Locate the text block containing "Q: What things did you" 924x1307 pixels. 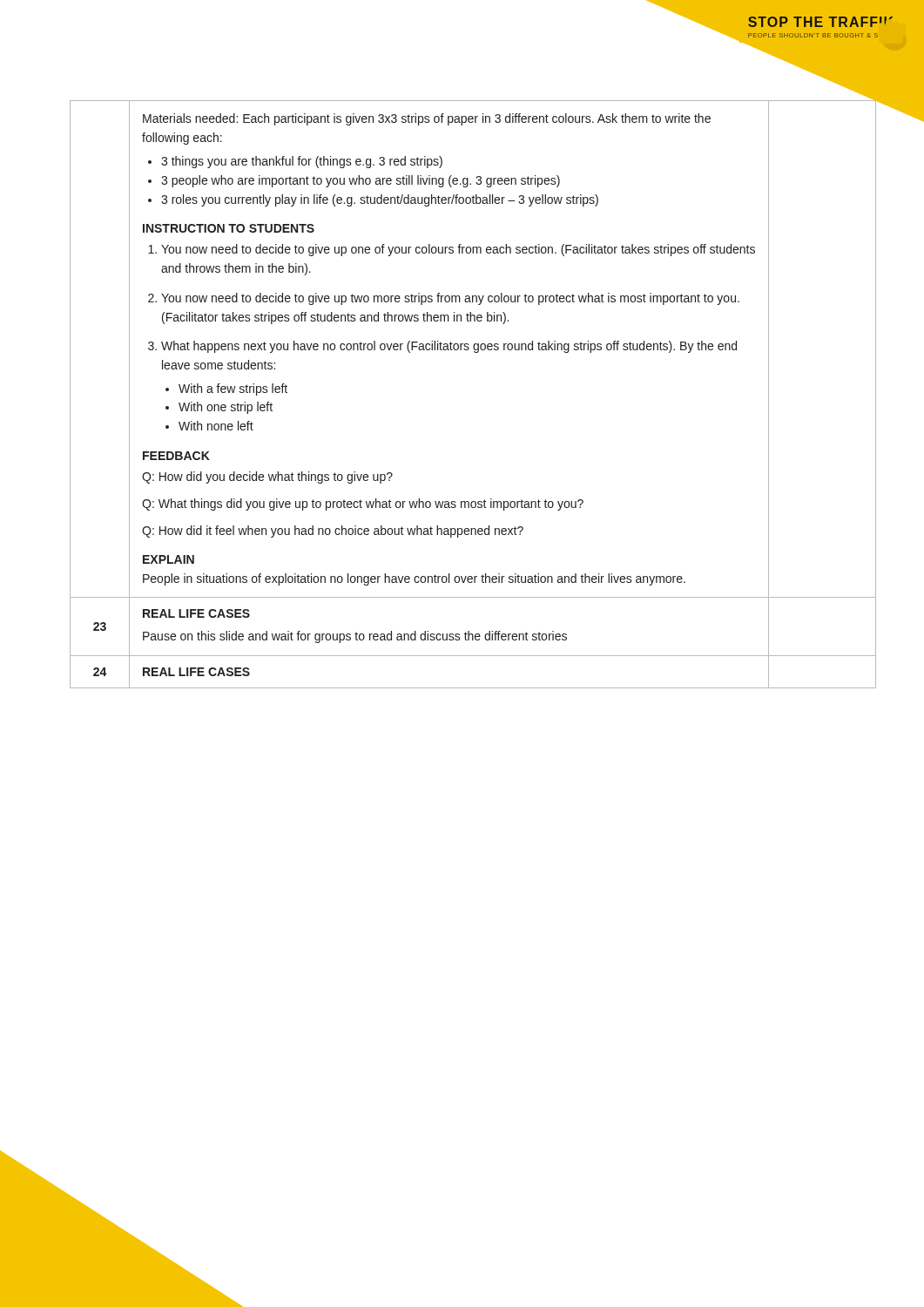coord(363,503)
